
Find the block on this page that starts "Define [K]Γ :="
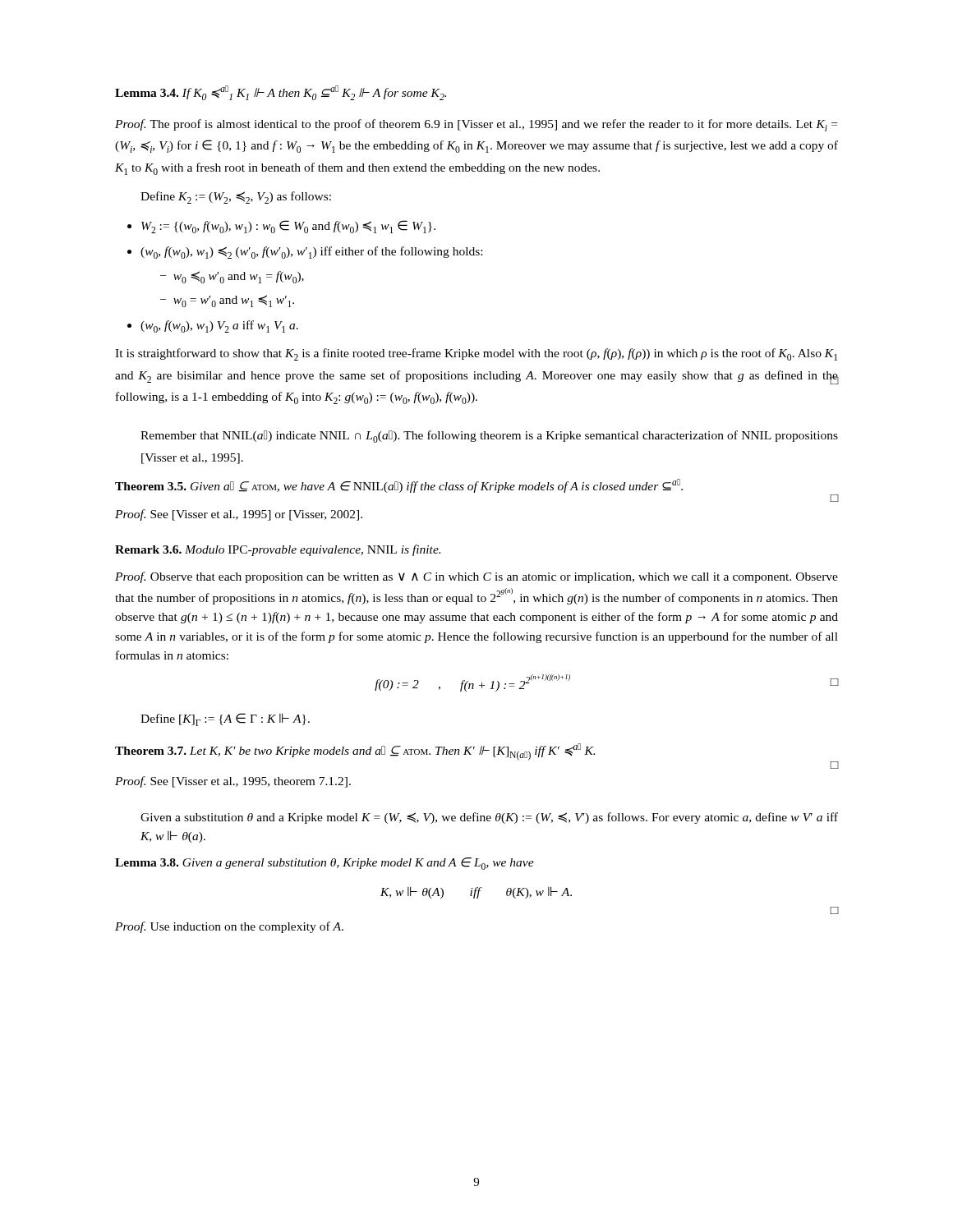225,719
